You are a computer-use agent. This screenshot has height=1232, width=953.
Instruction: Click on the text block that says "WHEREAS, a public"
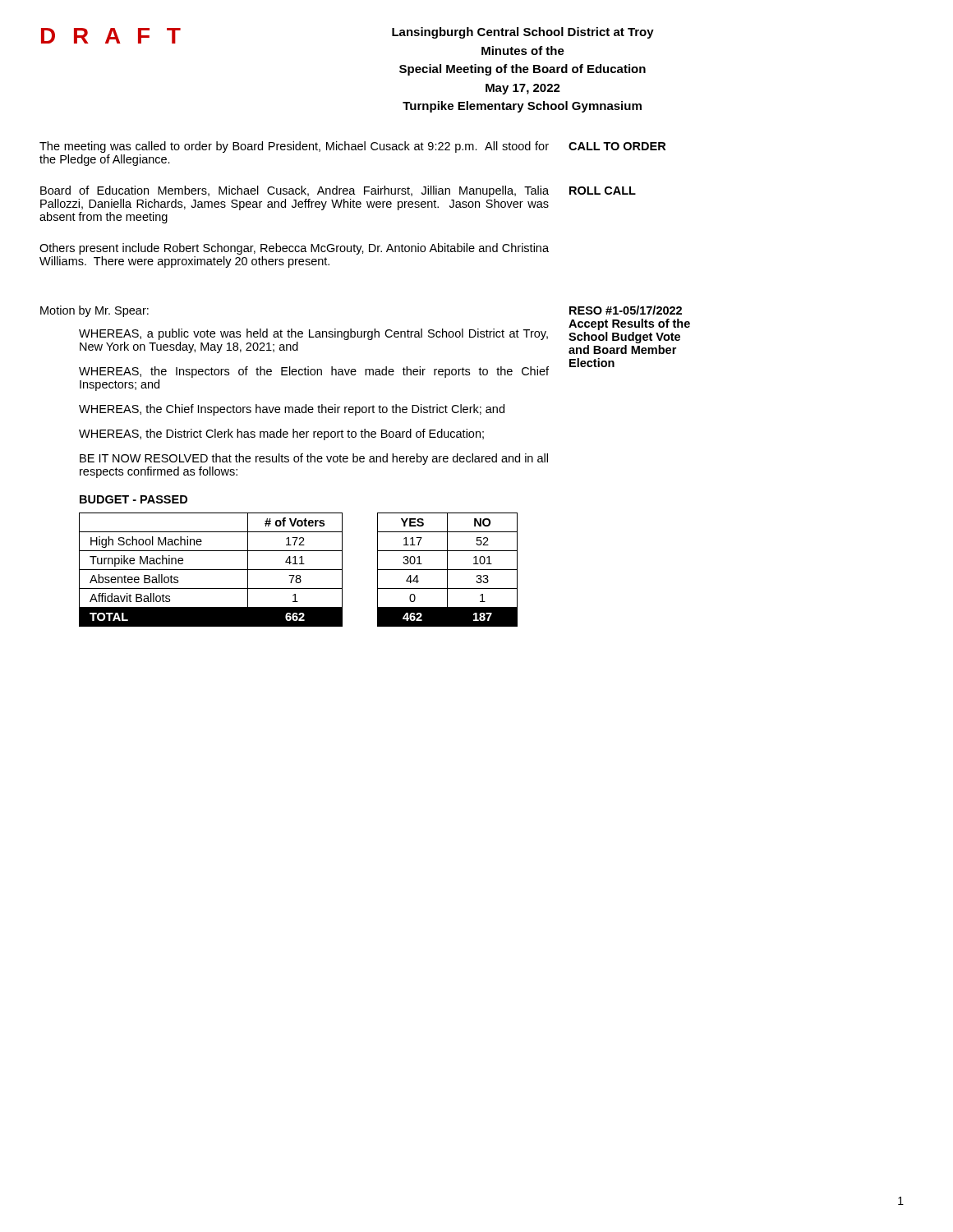point(314,340)
